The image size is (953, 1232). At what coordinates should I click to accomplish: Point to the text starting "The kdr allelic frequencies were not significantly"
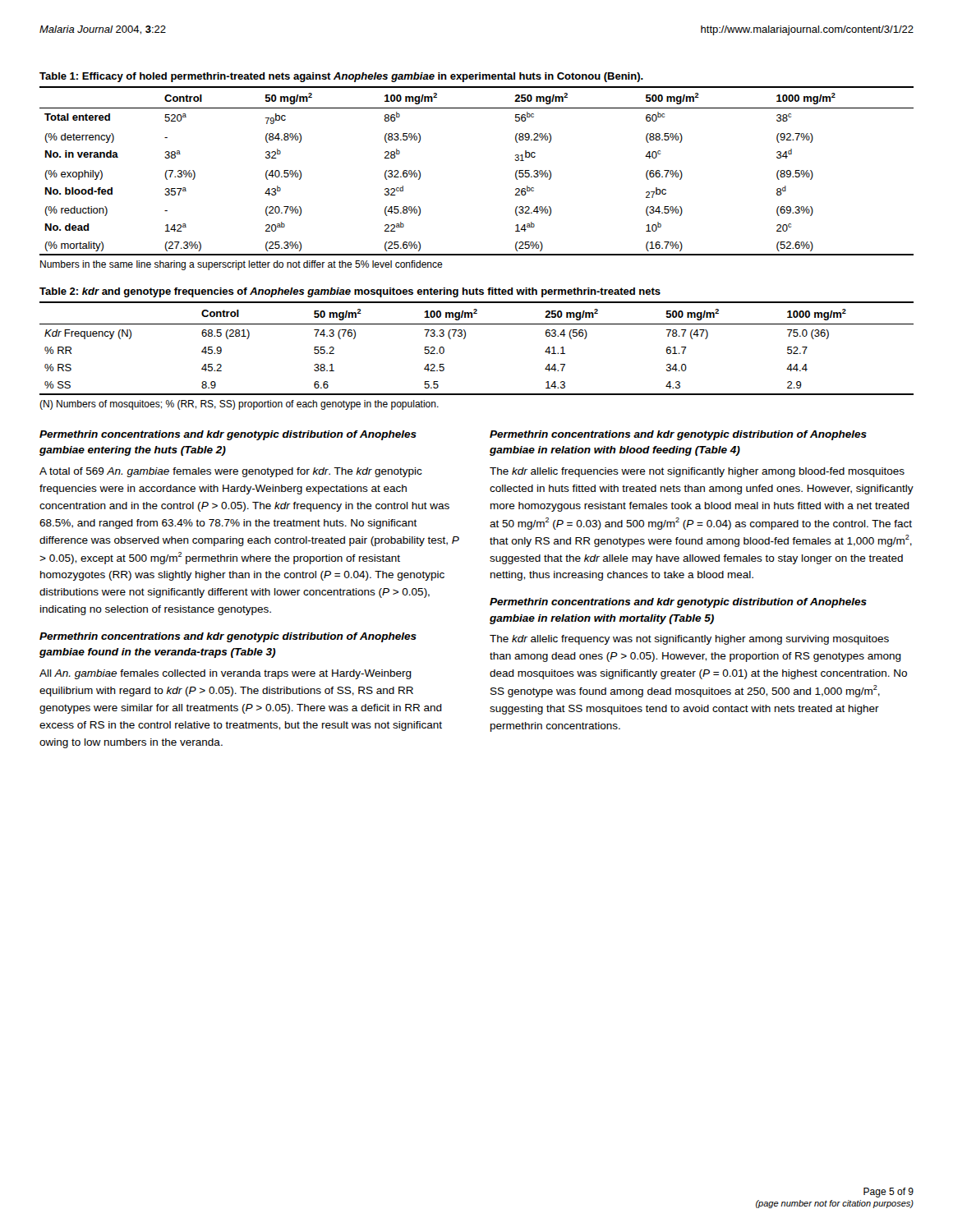pos(702,524)
